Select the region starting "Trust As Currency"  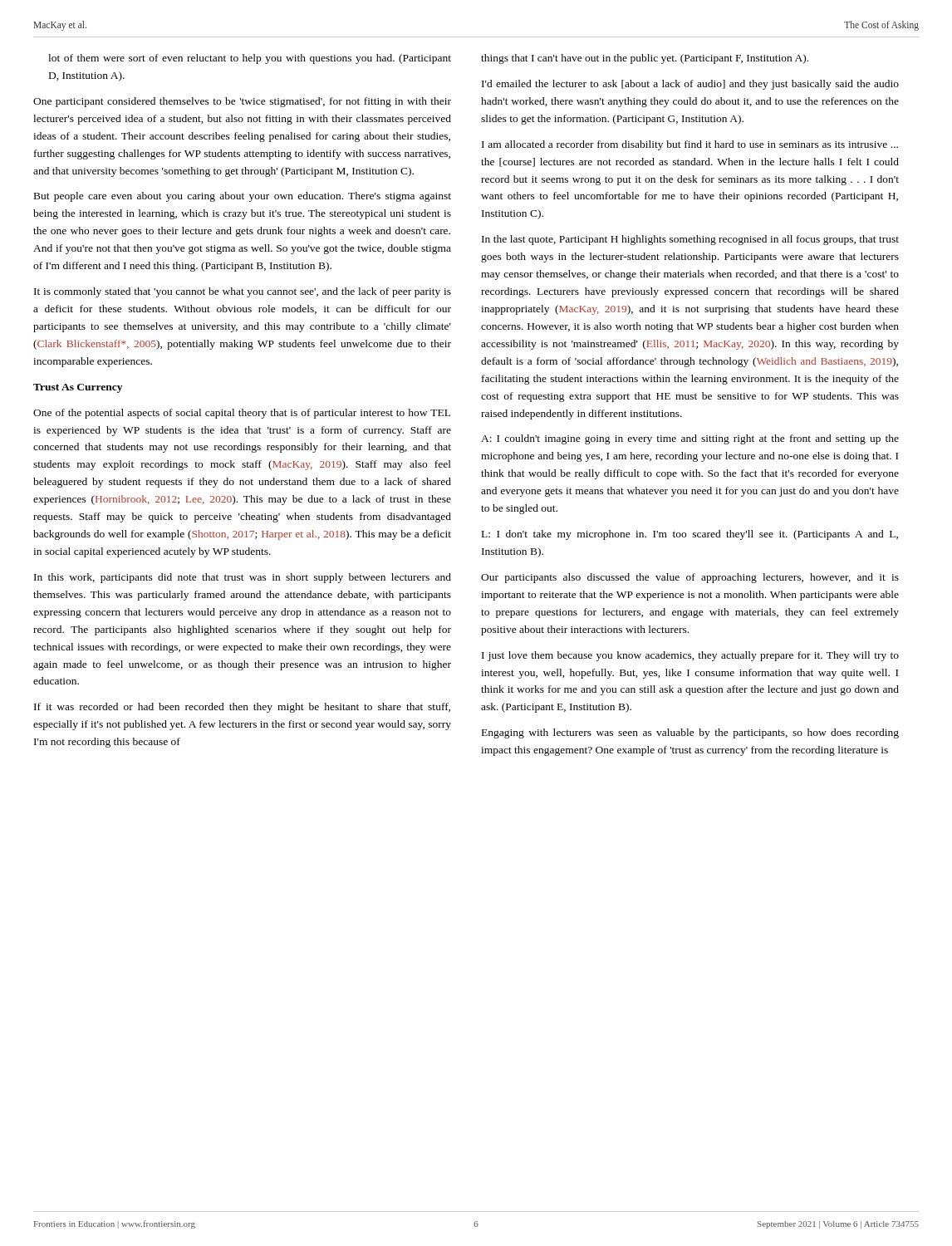(78, 388)
